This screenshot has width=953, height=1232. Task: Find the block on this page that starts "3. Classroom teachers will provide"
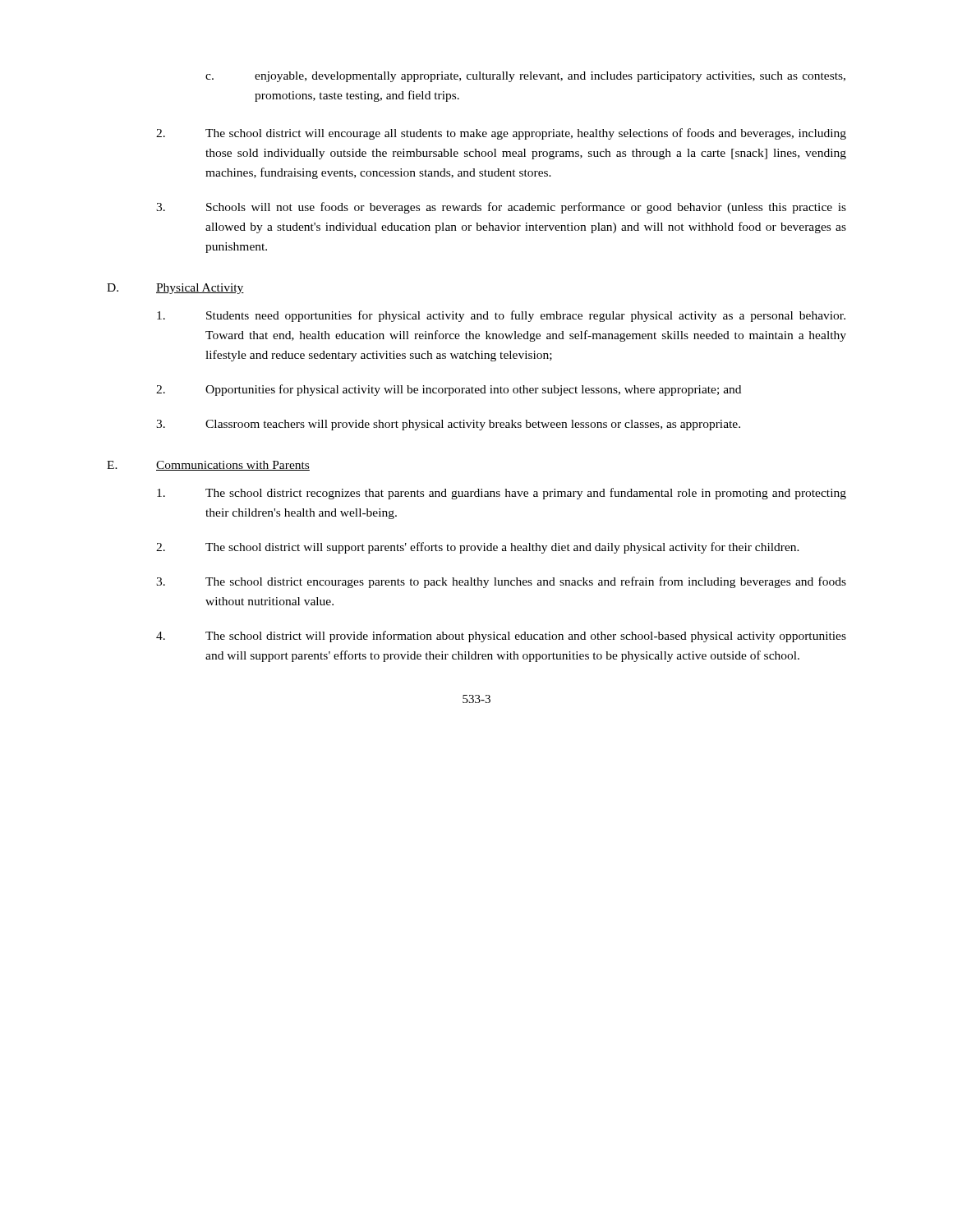tap(501, 424)
